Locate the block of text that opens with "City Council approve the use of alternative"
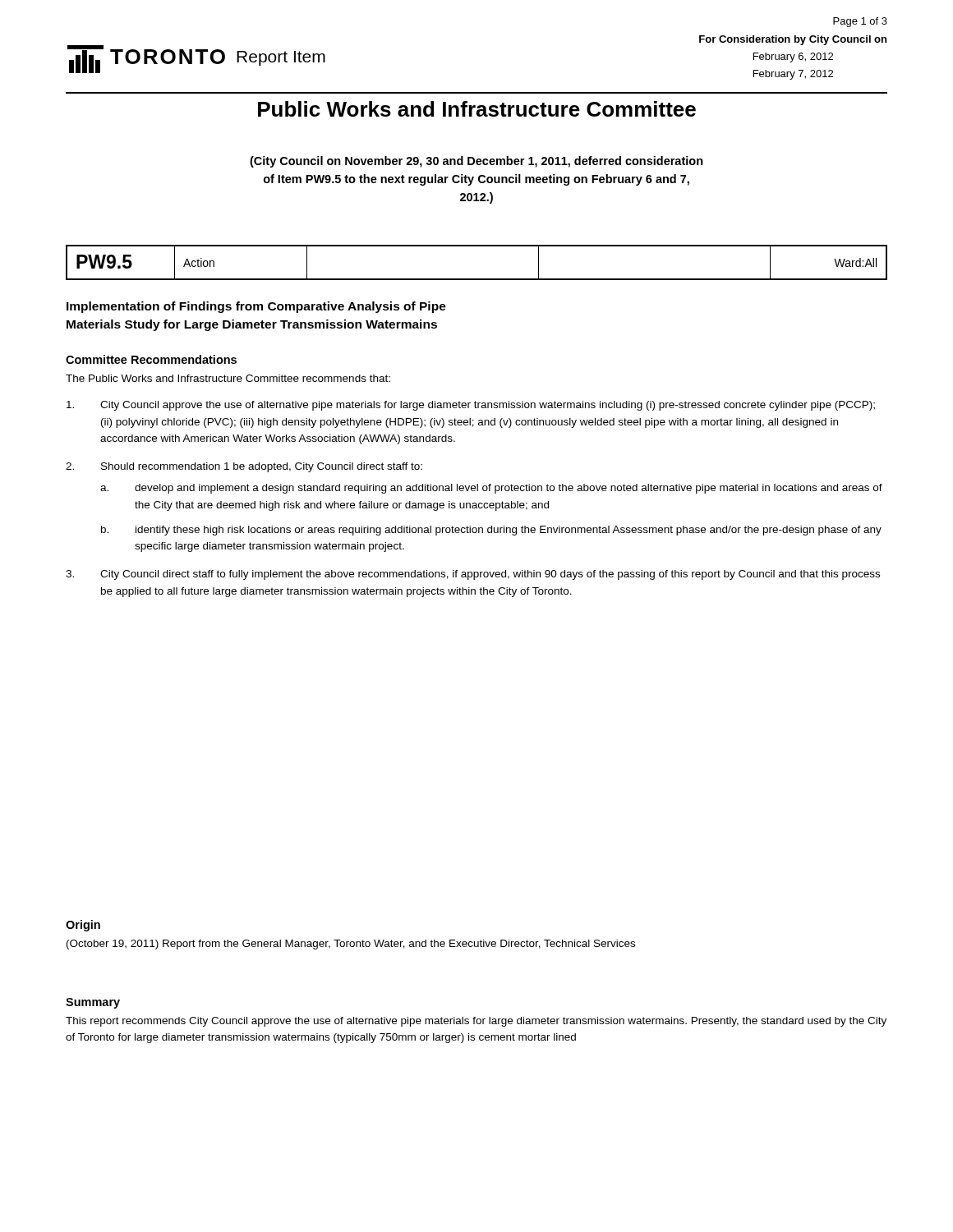The width and height of the screenshot is (953, 1232). tap(476, 422)
